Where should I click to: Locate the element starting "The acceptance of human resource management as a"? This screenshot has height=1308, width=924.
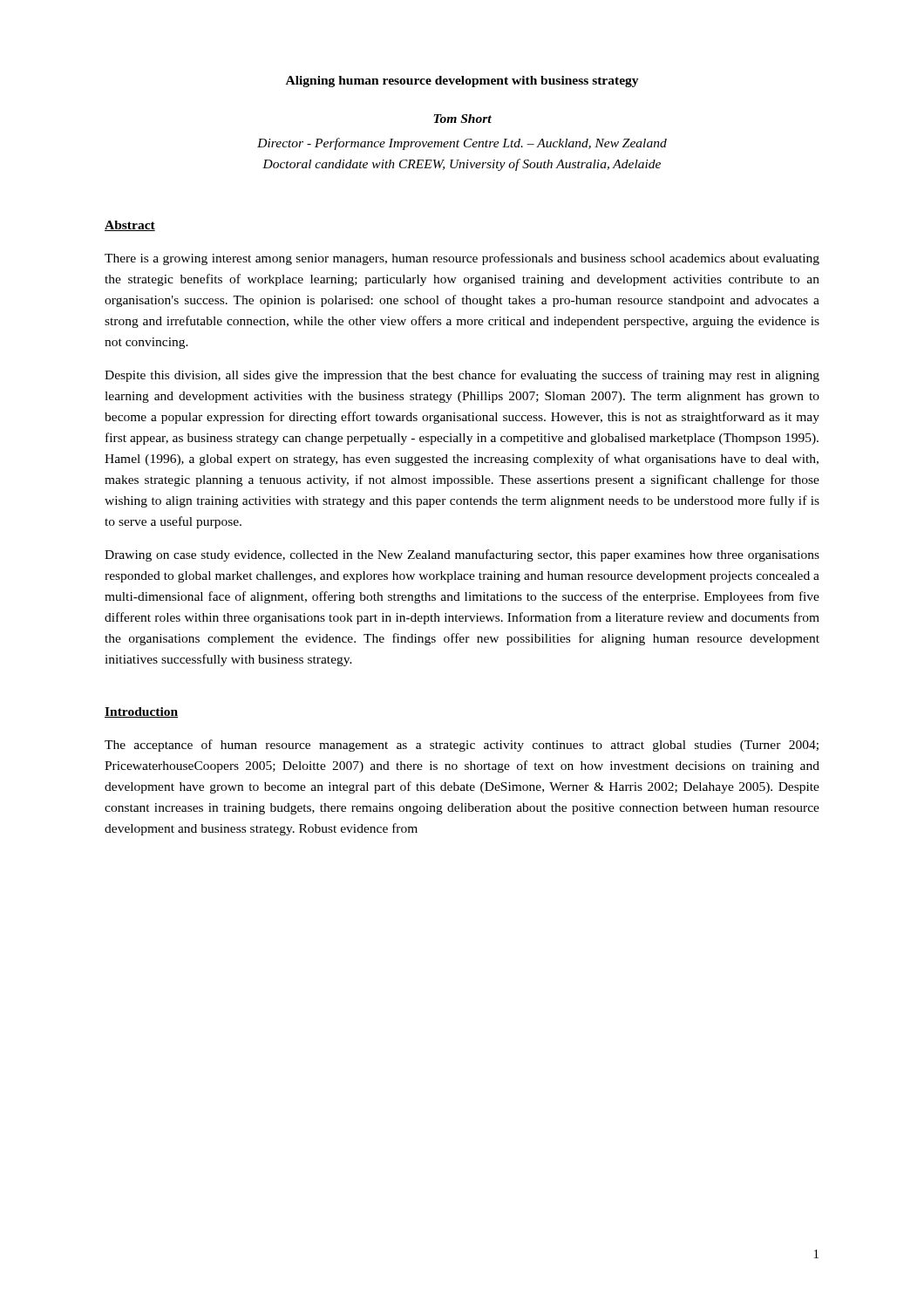coord(462,787)
